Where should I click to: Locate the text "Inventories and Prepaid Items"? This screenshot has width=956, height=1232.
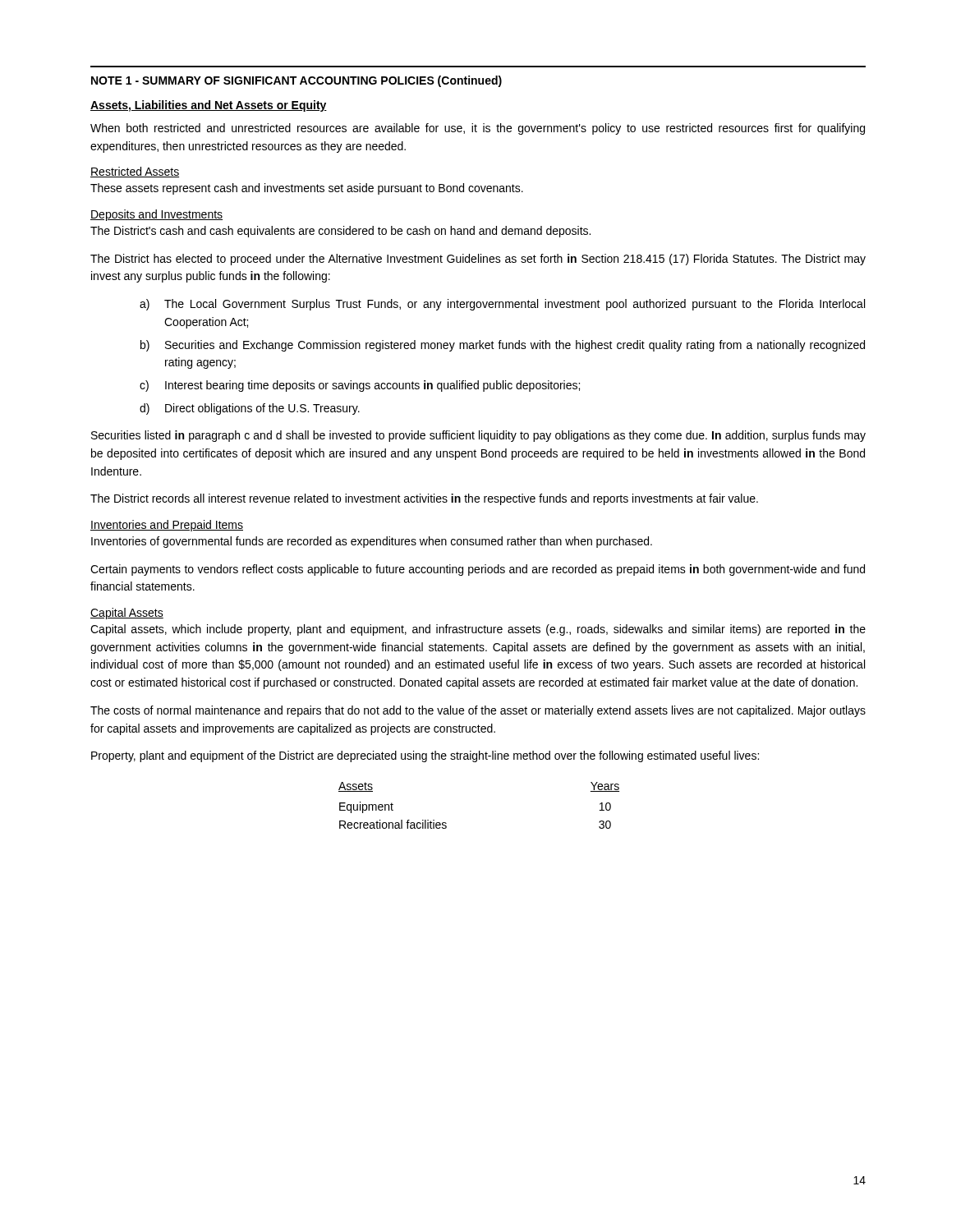(167, 525)
